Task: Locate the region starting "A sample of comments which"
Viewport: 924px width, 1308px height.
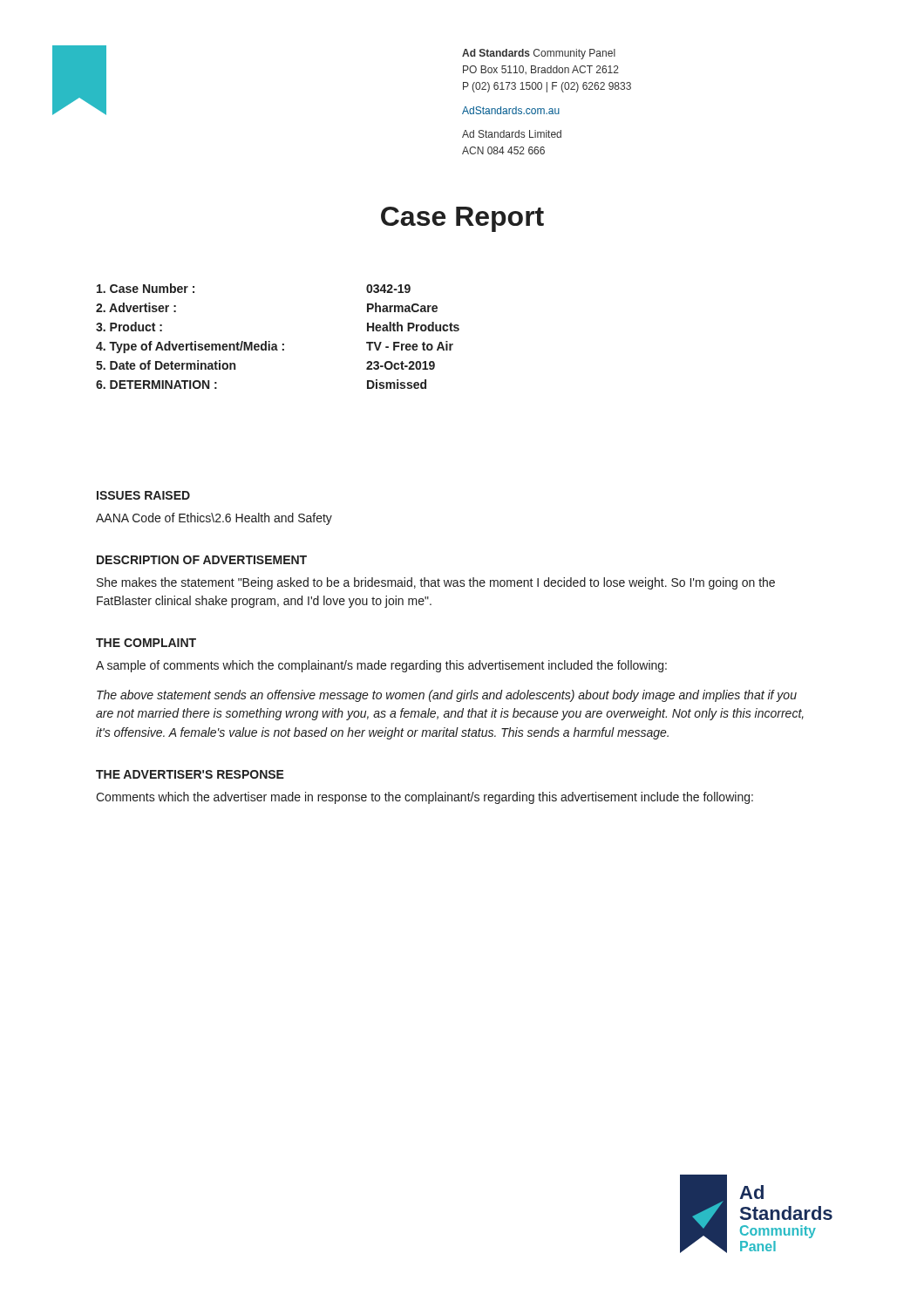Action: [x=382, y=665]
